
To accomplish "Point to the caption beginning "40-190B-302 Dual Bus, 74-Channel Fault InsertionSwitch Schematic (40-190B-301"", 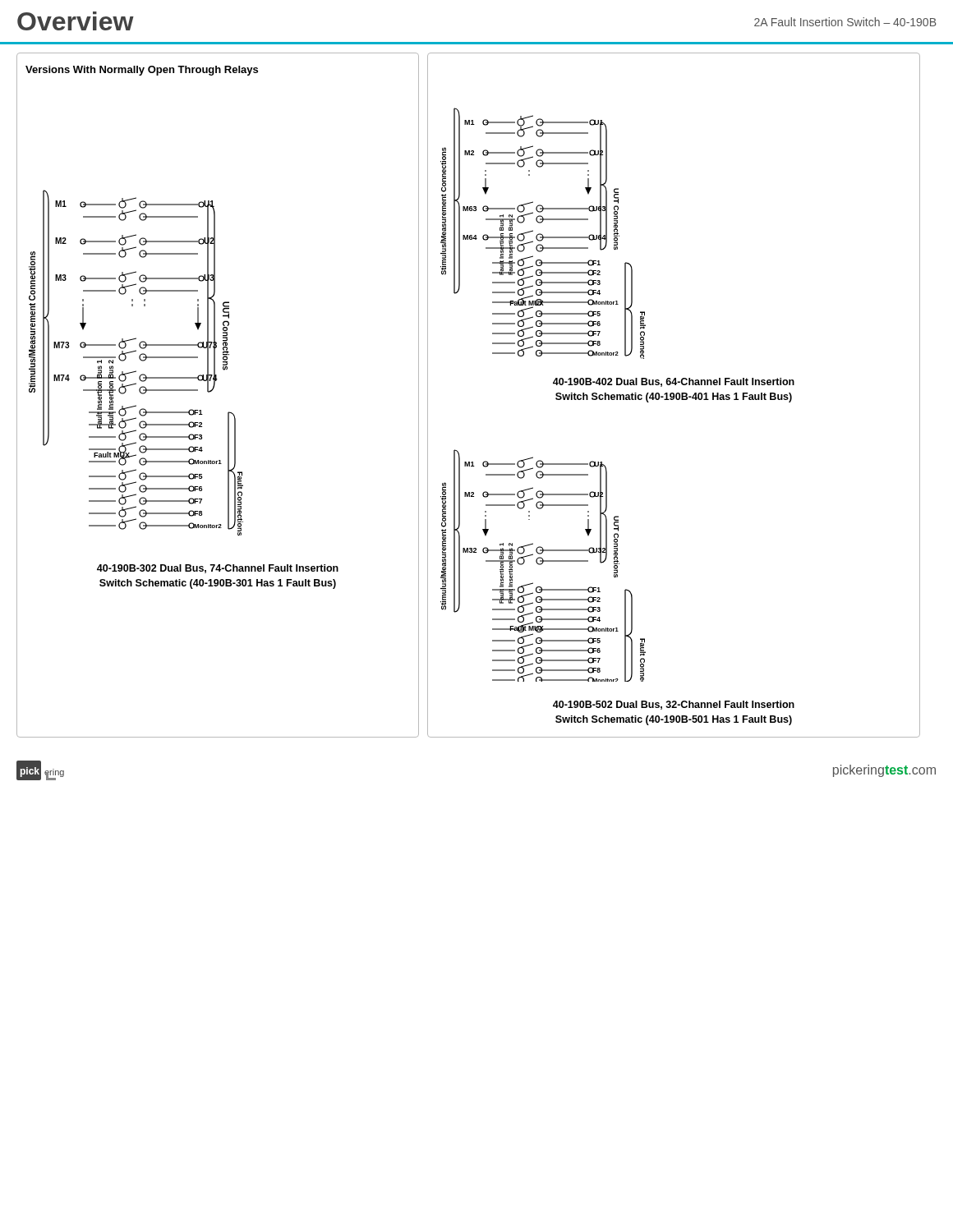I will [218, 576].
